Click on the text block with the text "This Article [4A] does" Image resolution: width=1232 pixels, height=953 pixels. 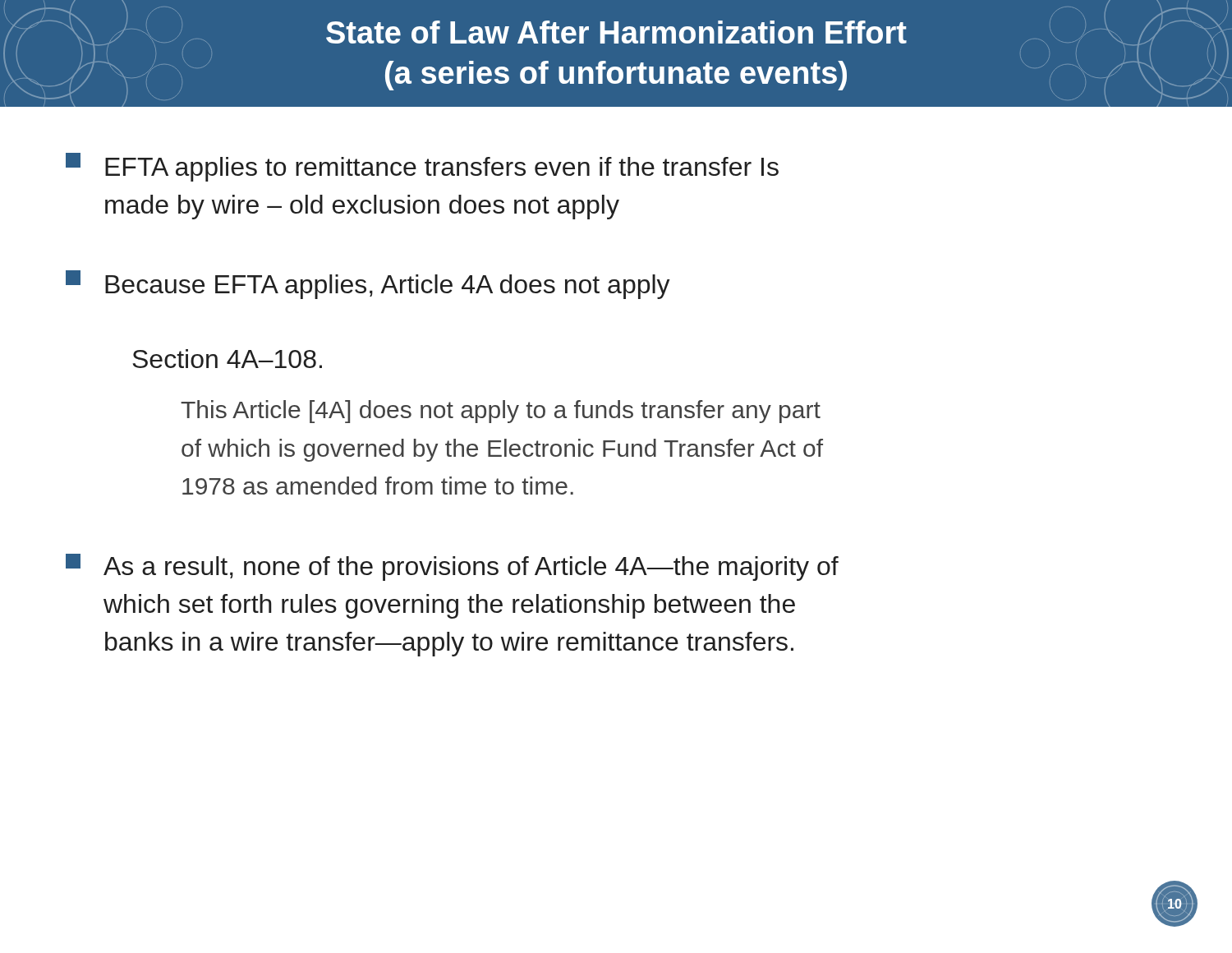[x=502, y=448]
